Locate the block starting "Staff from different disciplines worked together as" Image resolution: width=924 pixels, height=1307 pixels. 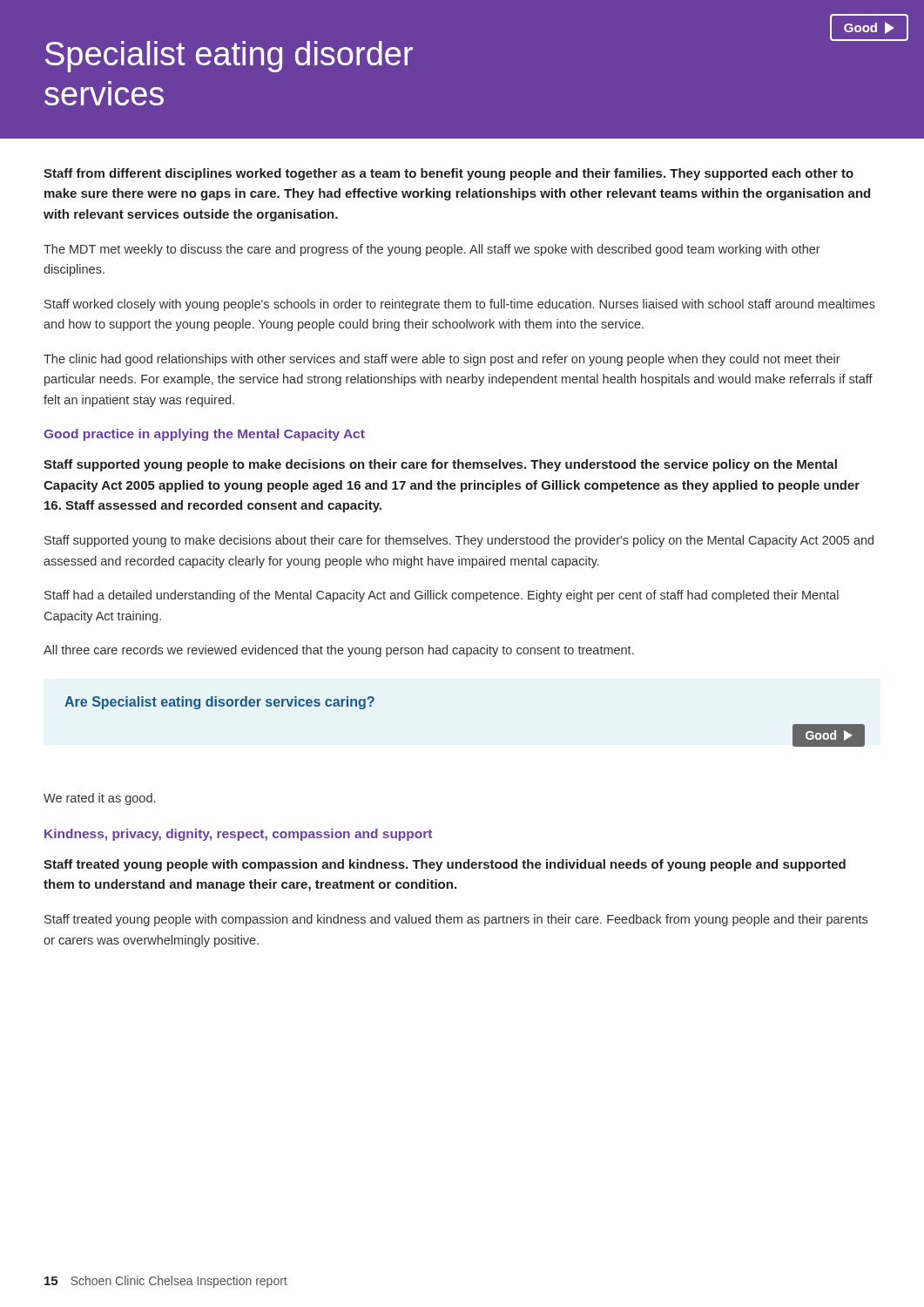[x=457, y=193]
